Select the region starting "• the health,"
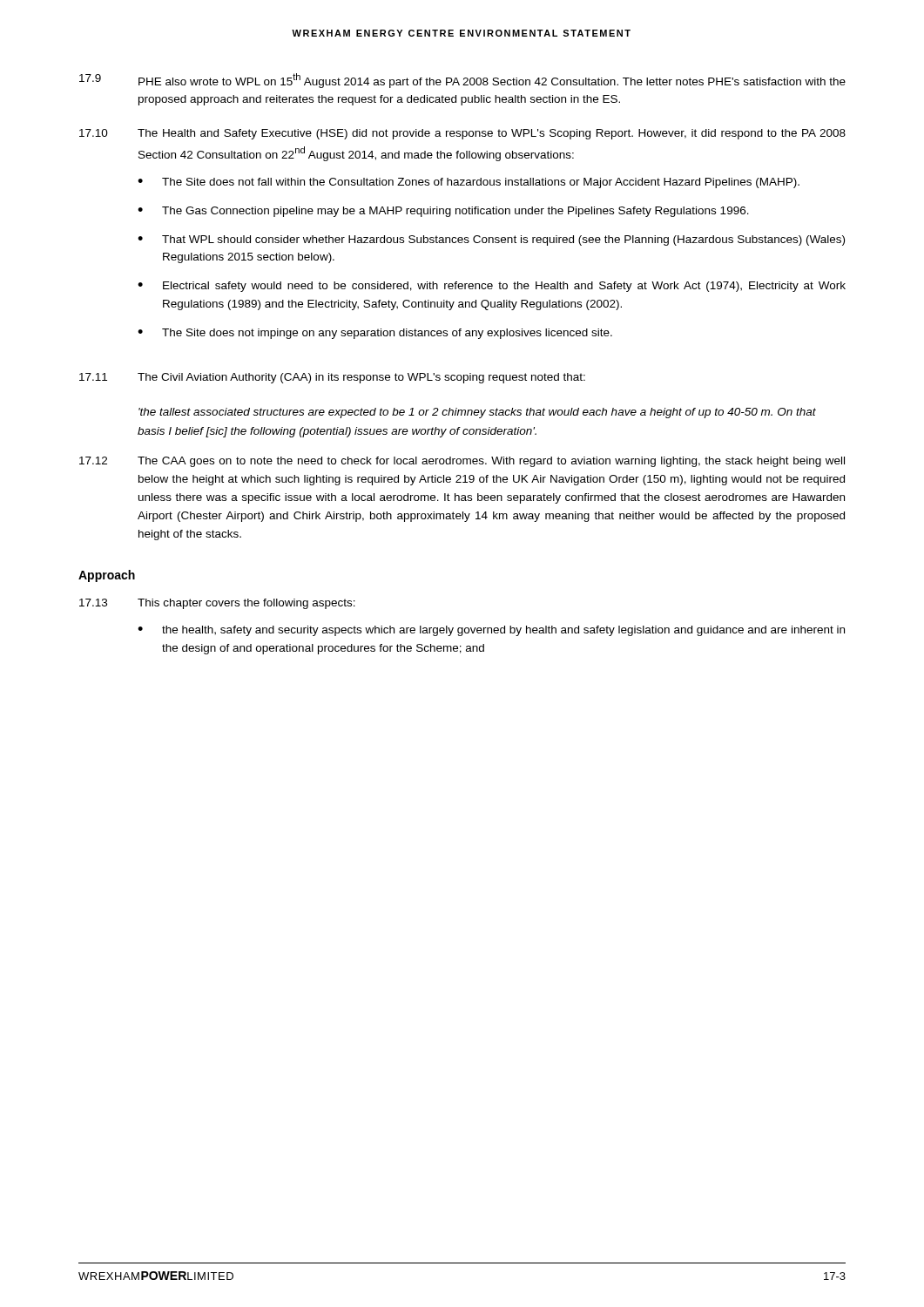This screenshot has width=924, height=1307. [492, 639]
